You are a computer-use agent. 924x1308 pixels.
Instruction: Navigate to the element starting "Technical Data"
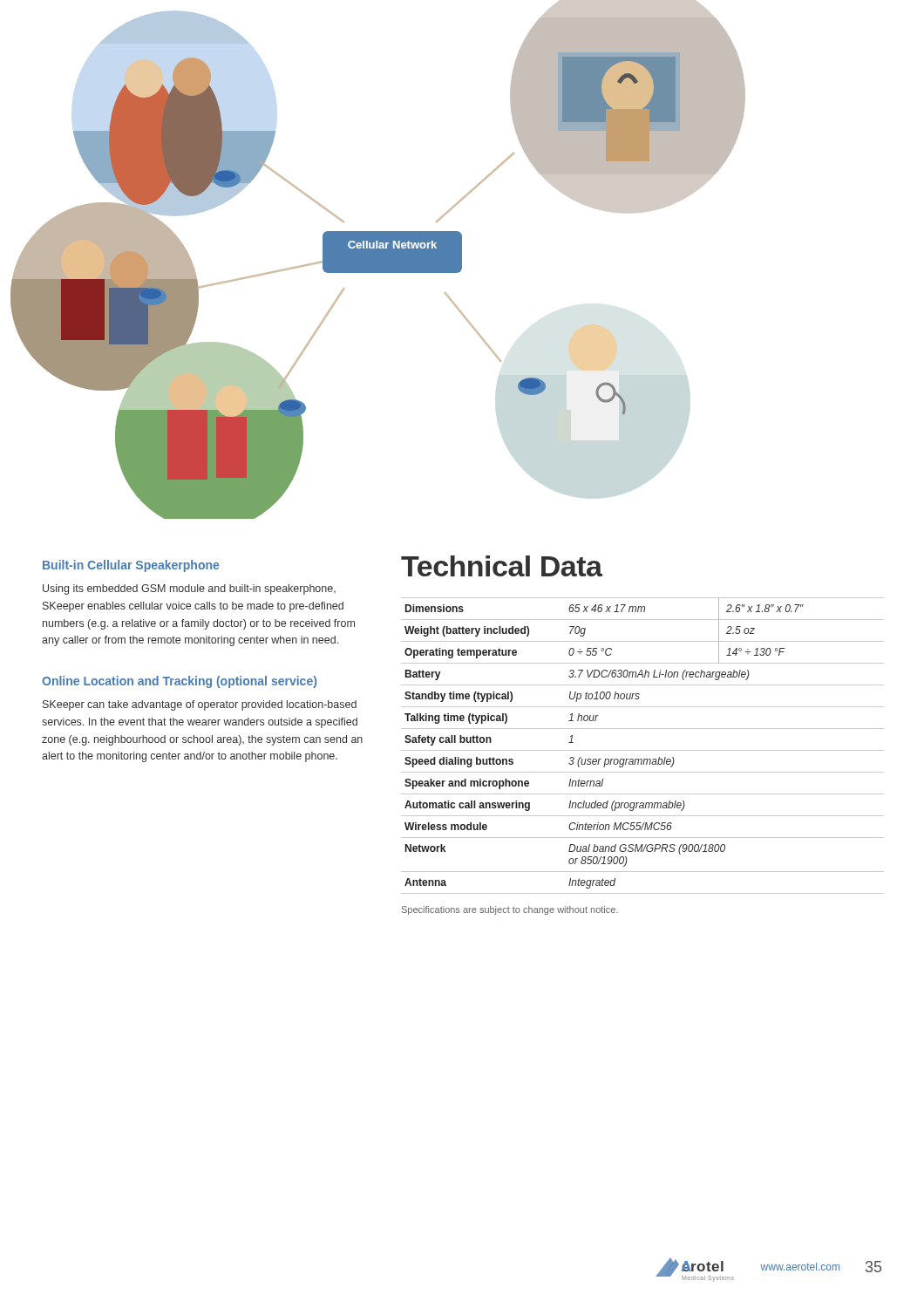pyautogui.click(x=501, y=566)
